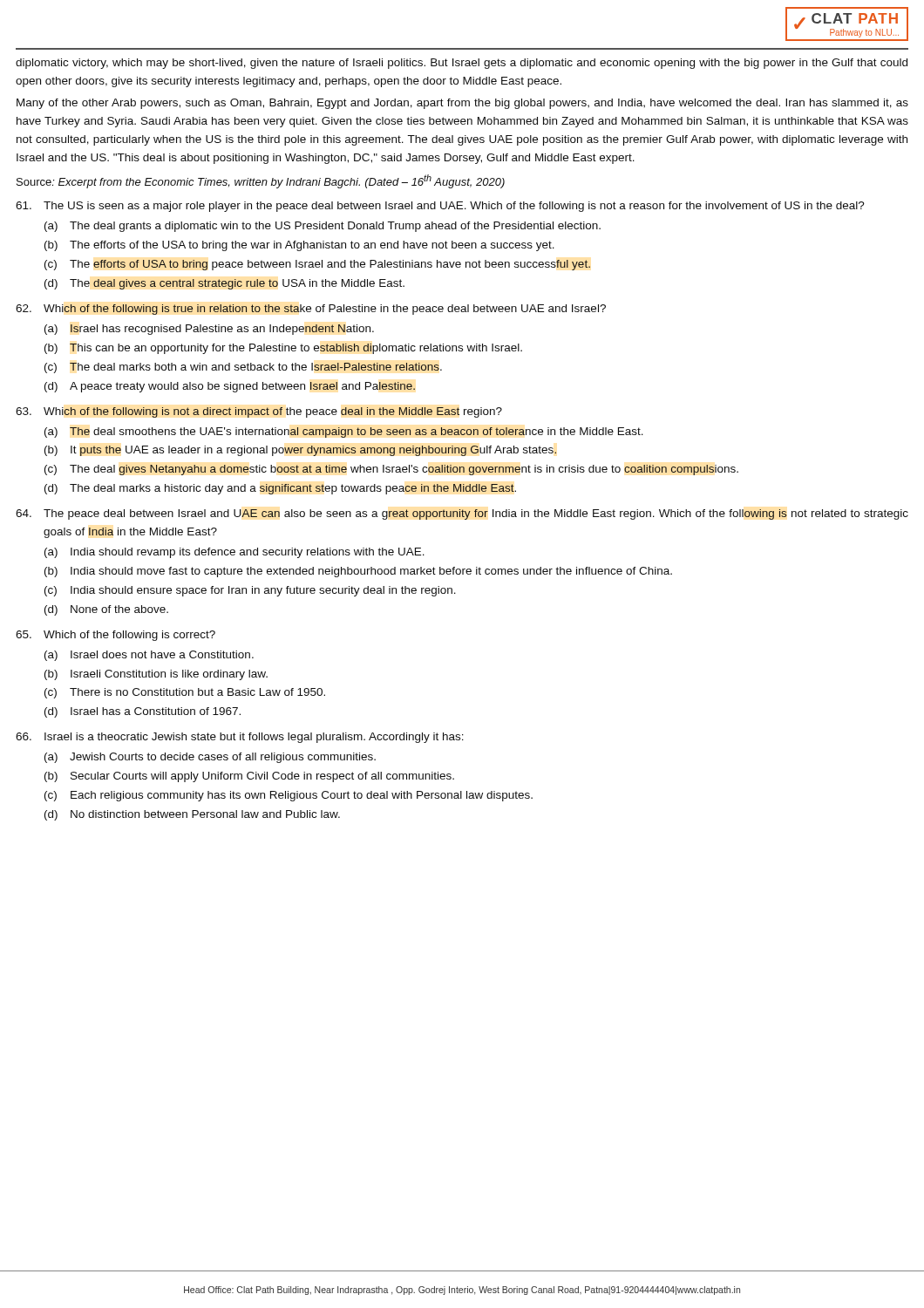Navigate to the block starting "62. Which of the following is true in"
This screenshot has width=924, height=1308.
(462, 348)
